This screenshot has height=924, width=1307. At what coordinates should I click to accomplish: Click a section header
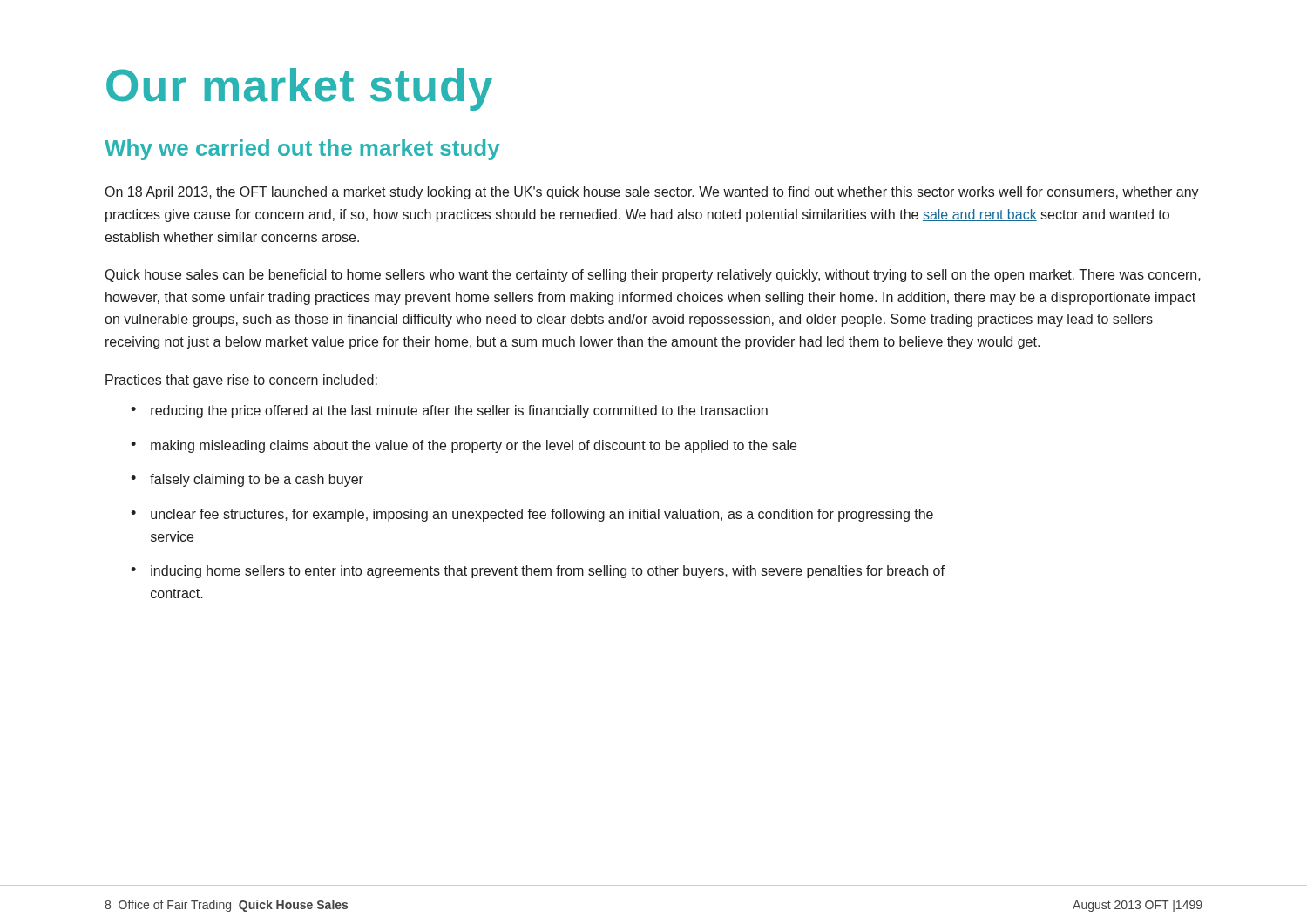[x=654, y=149]
